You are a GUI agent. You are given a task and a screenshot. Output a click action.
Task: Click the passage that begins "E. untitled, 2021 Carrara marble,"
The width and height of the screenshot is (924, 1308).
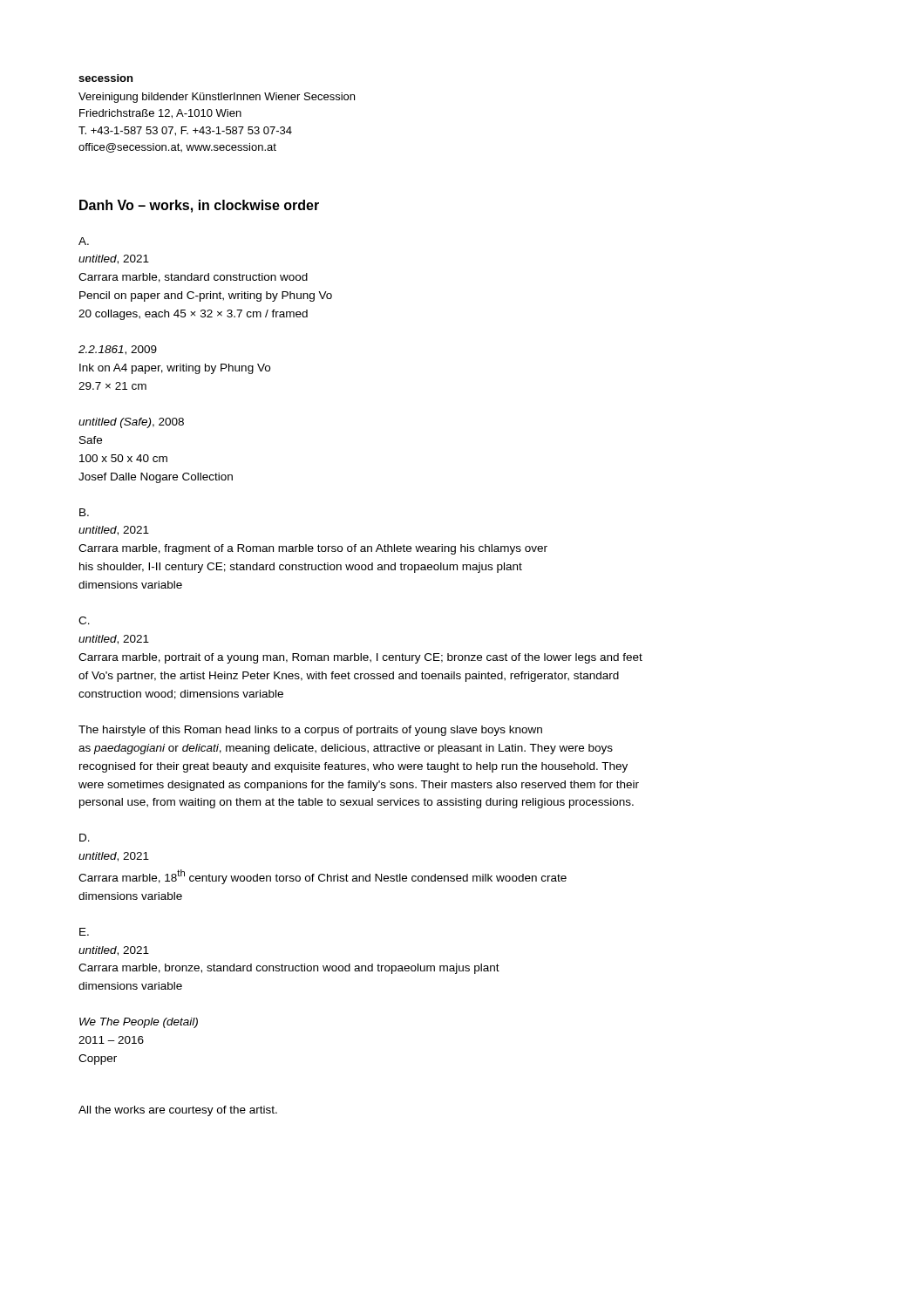(x=458, y=960)
